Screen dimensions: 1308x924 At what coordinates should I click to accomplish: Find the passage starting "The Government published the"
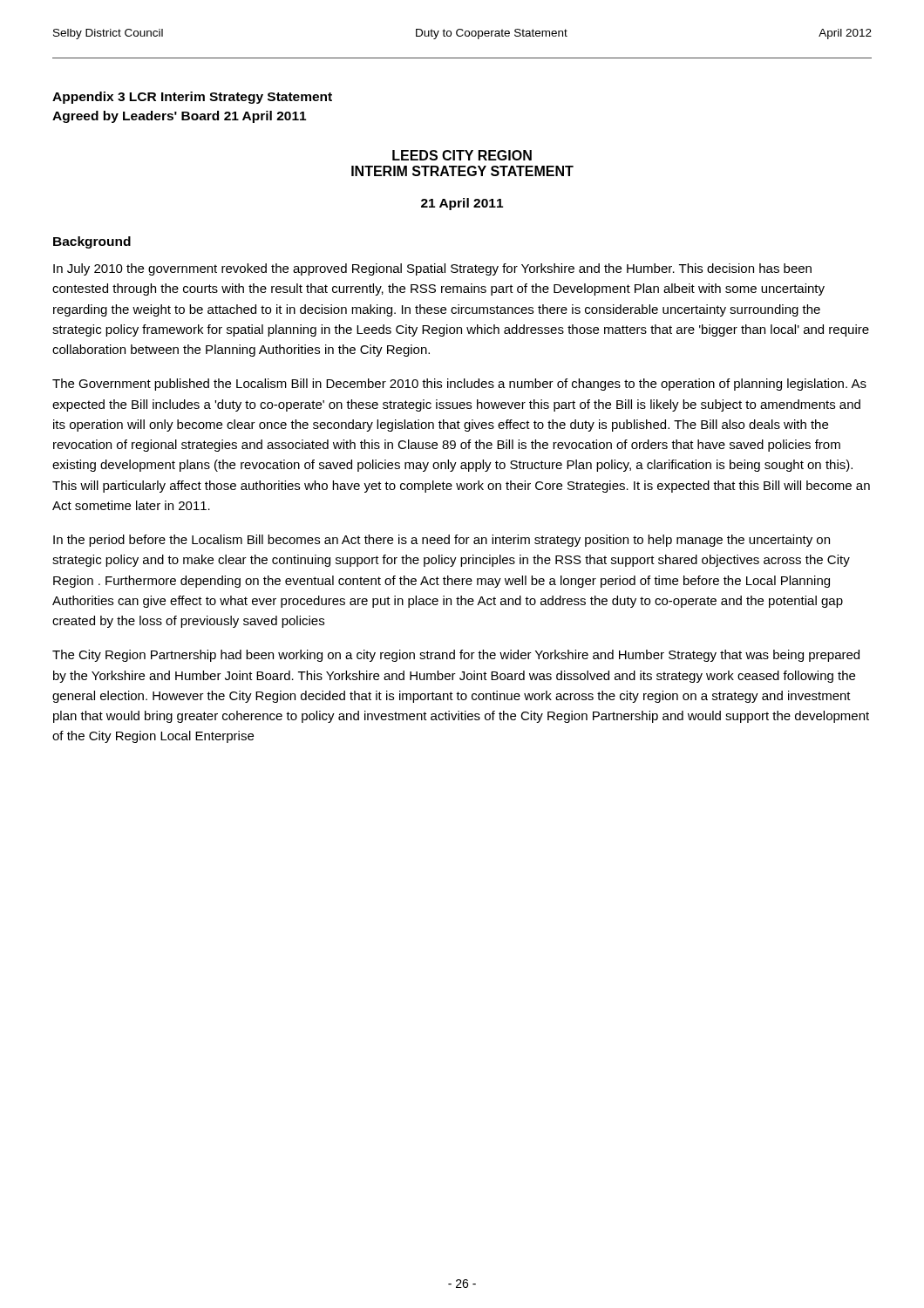click(x=461, y=444)
